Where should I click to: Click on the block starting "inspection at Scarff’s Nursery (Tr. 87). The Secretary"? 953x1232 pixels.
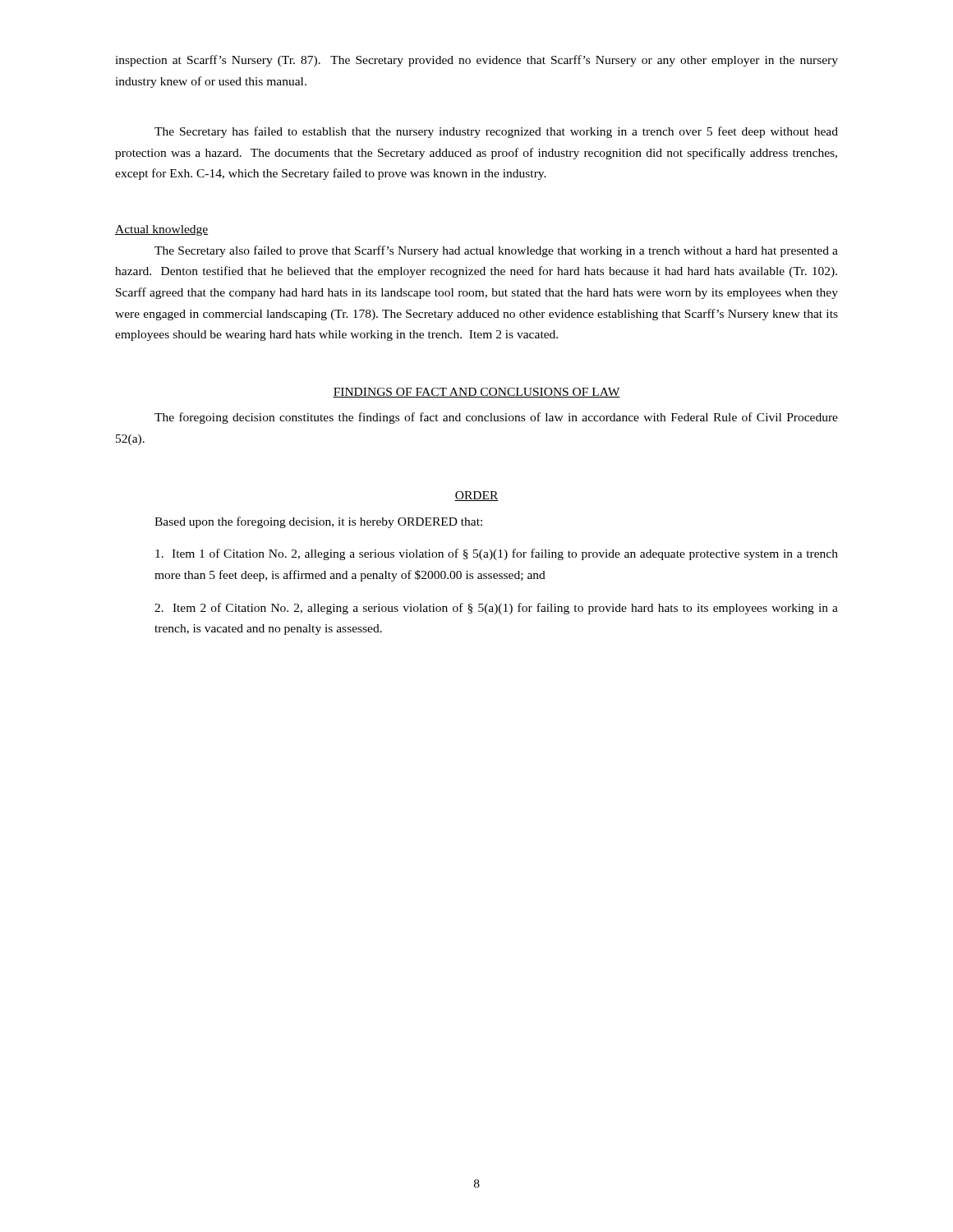point(476,70)
